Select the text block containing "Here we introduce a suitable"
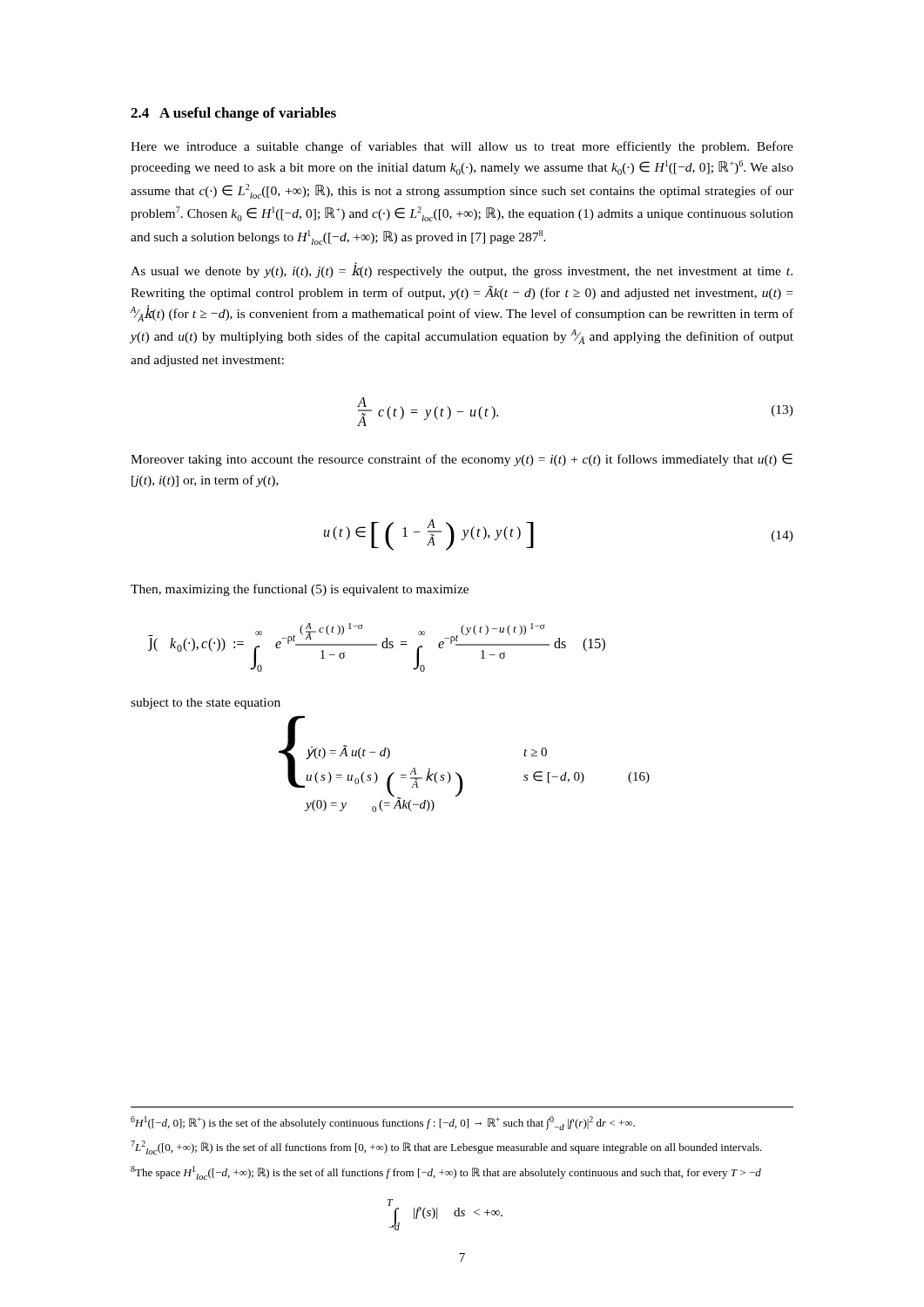Screen dimensions: 1307x924 coord(462,193)
